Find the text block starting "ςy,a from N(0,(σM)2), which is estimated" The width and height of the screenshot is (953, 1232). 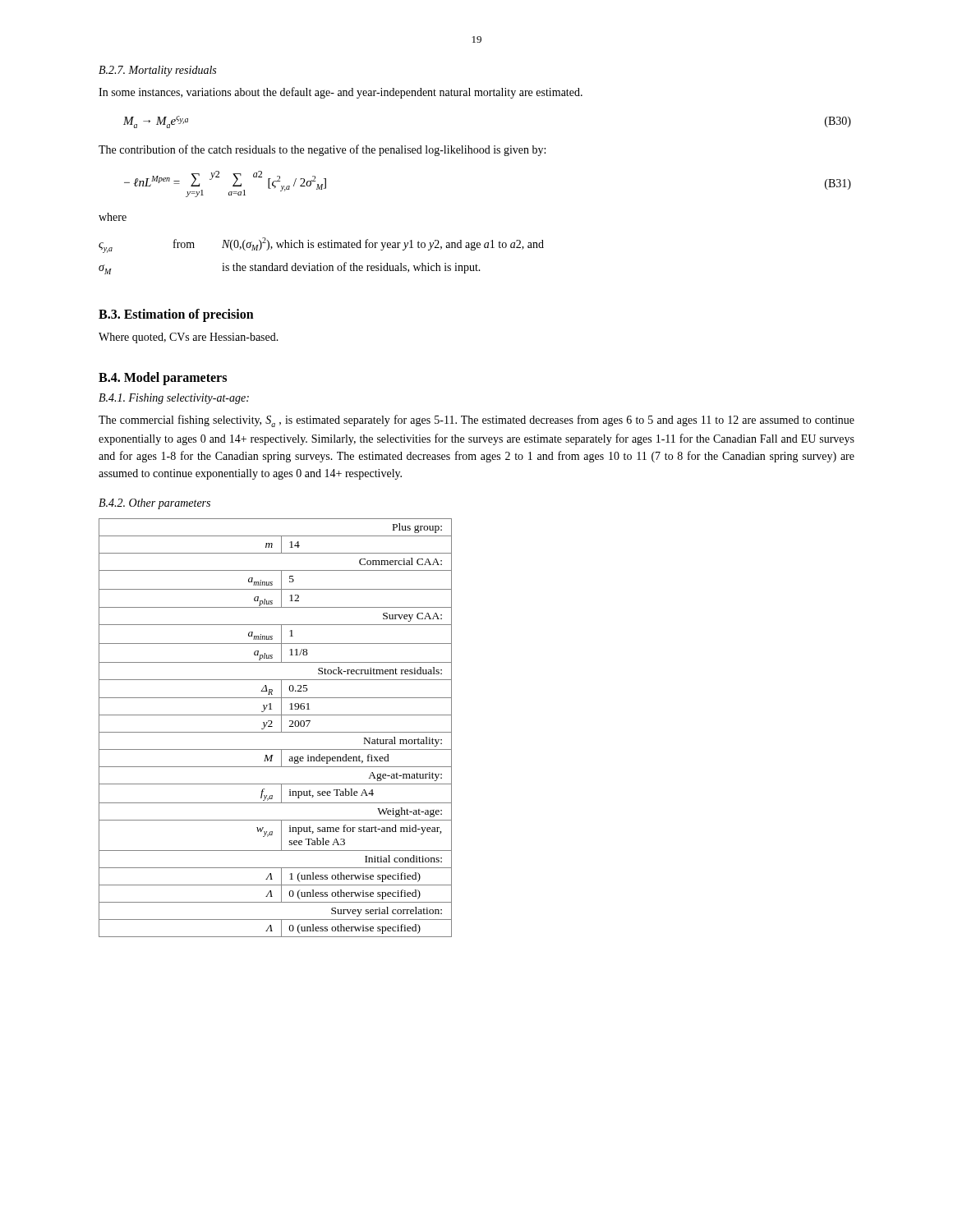click(476, 256)
